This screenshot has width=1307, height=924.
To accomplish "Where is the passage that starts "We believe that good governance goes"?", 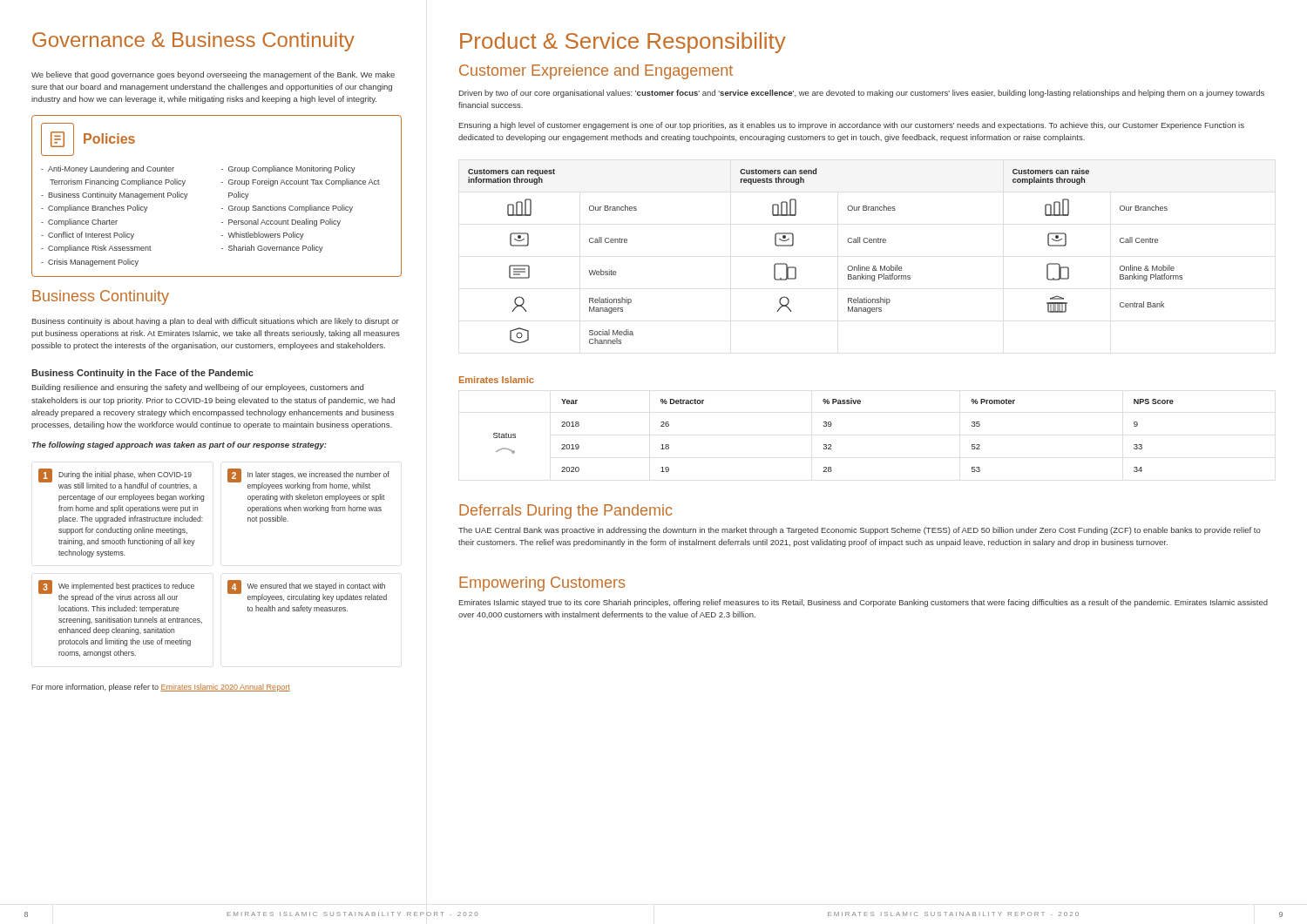I will point(213,87).
